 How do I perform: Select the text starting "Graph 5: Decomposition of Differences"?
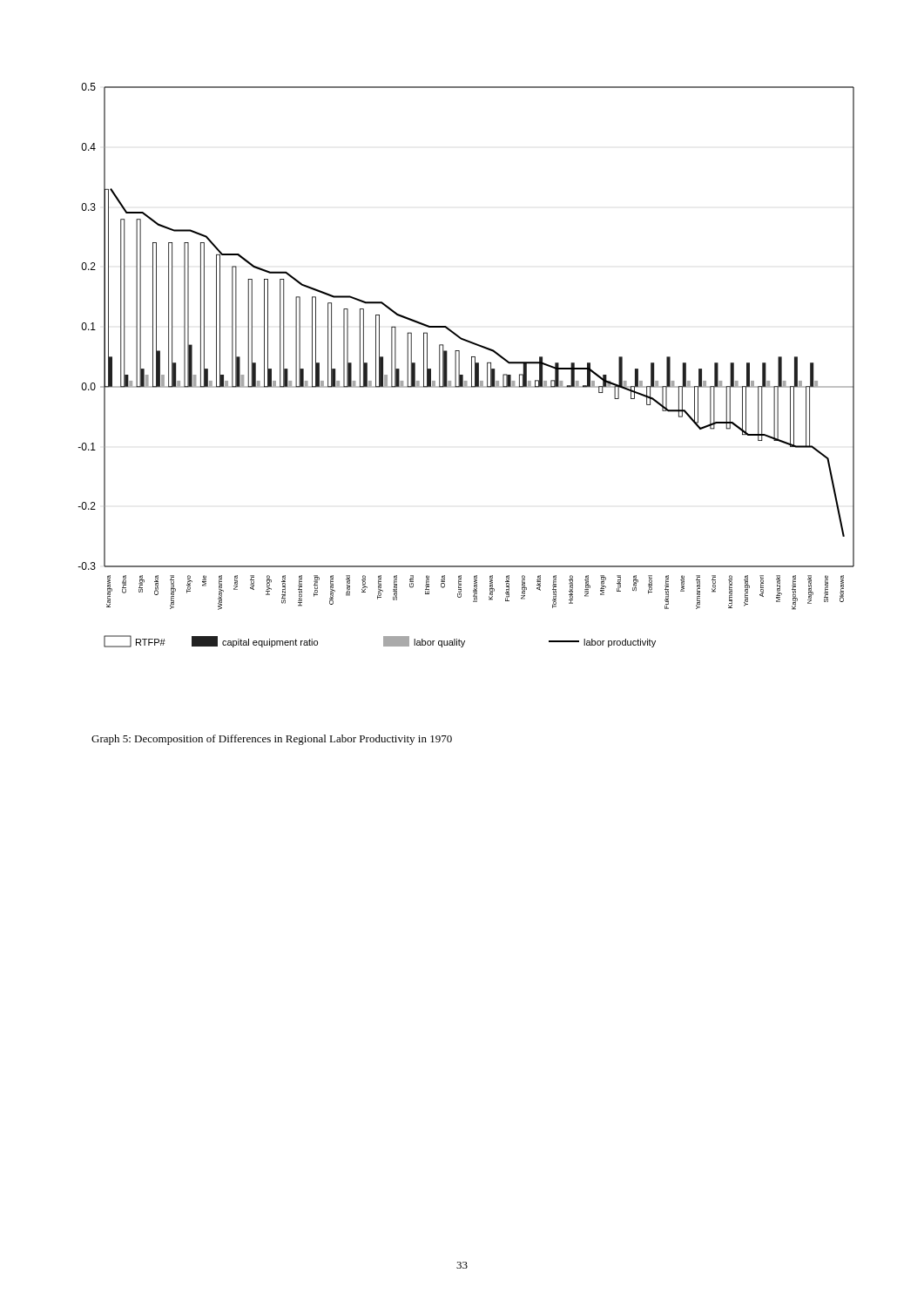pyautogui.click(x=272, y=738)
